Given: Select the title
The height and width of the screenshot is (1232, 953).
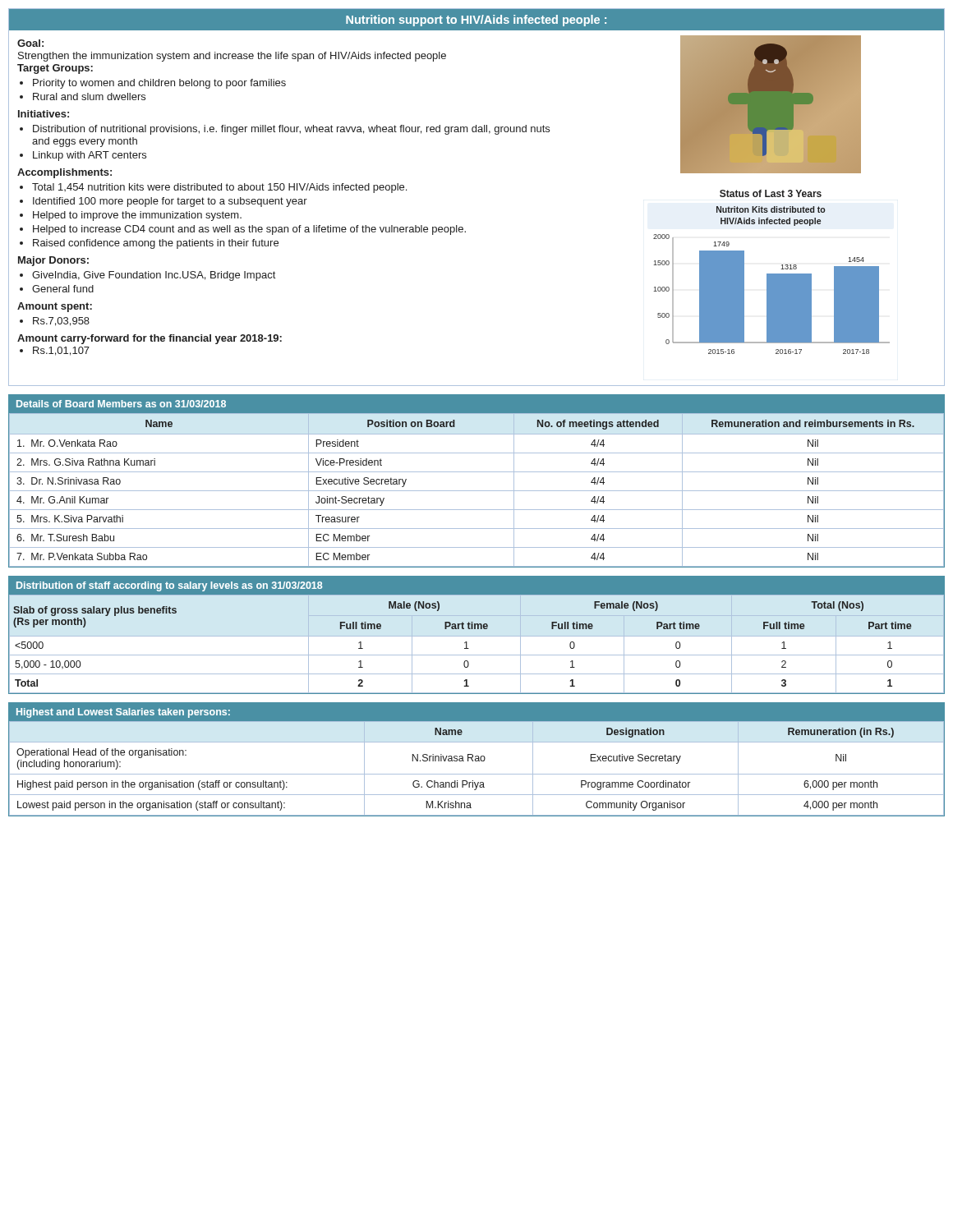Looking at the screenshot, I should pos(476,20).
